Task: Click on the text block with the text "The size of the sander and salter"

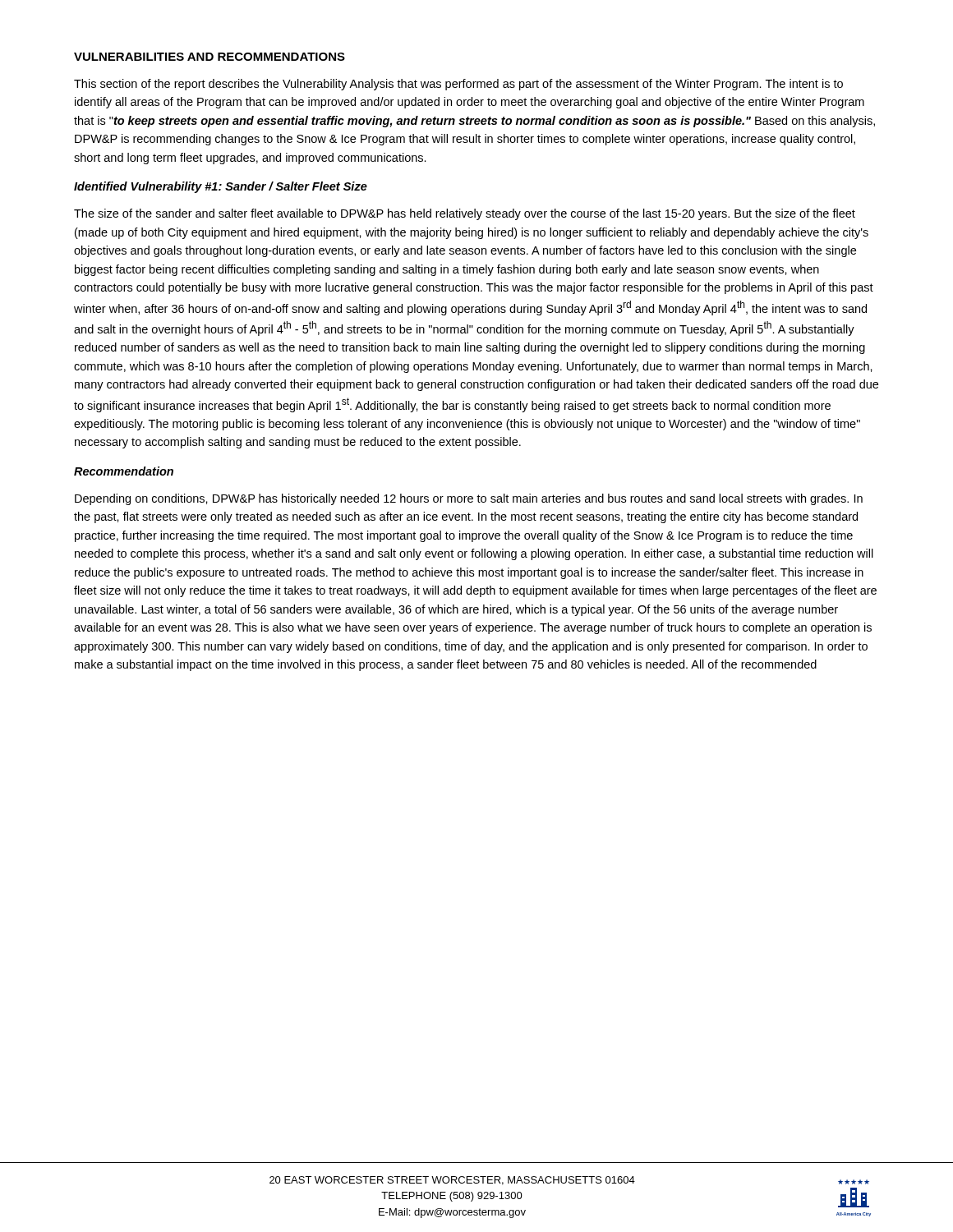Action: pos(476,328)
